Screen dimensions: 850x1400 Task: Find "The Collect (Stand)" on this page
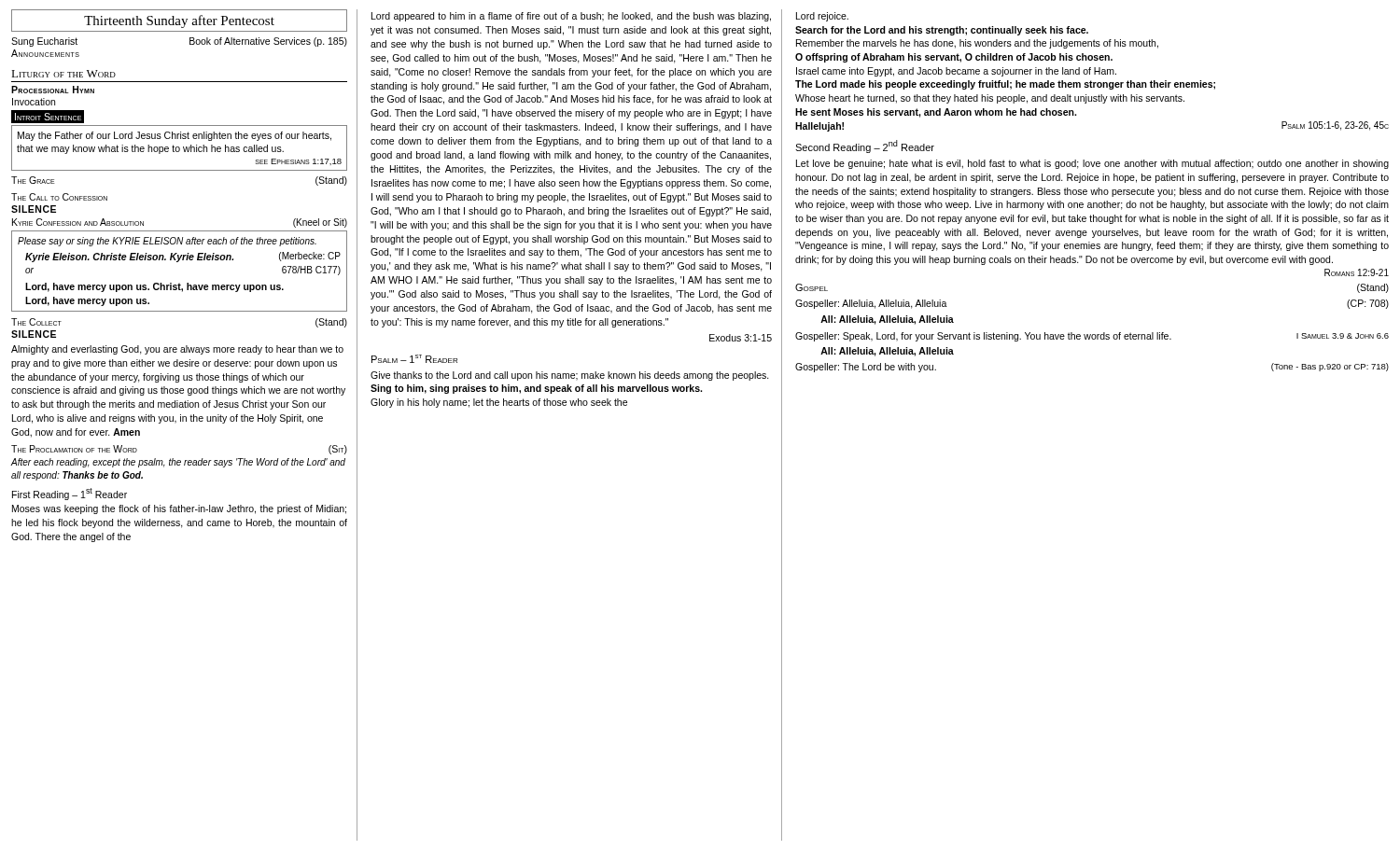click(x=179, y=322)
